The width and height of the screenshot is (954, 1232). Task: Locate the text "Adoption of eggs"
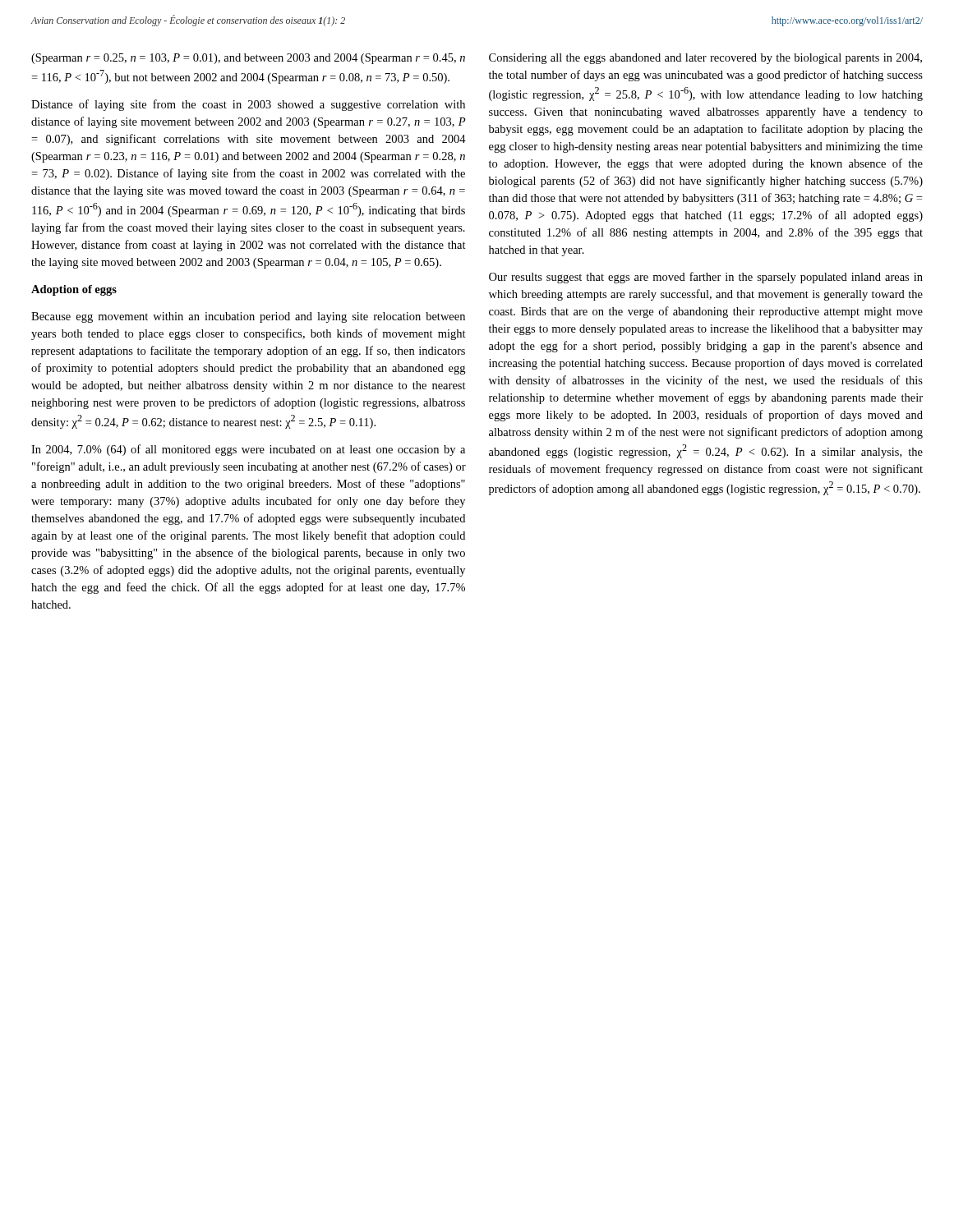74,290
